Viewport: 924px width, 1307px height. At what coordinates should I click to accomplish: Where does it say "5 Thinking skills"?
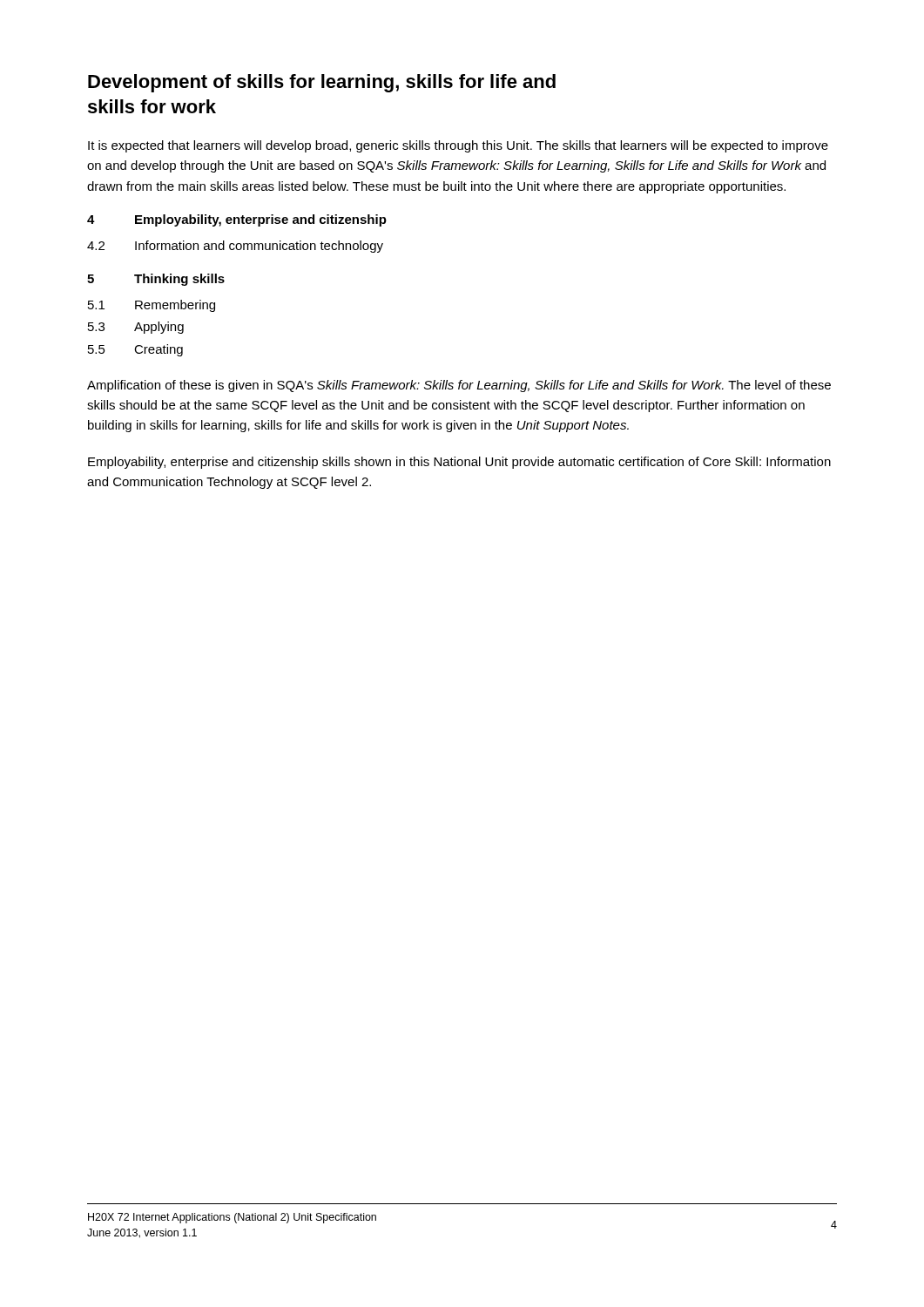pyautogui.click(x=156, y=279)
